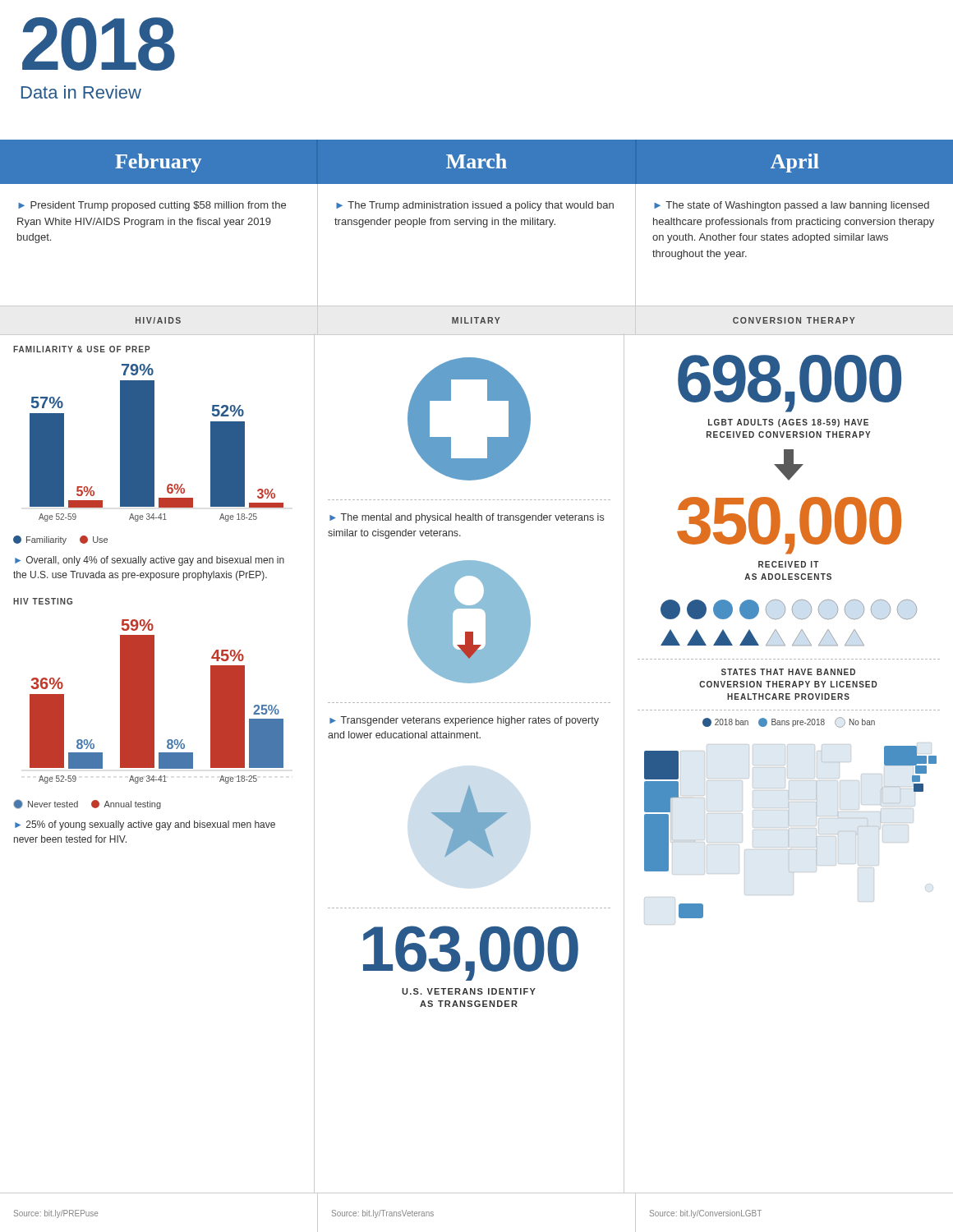Where is the passage that starts "► The mental and physical health of transgender"?
The image size is (953, 1232).
[466, 525]
